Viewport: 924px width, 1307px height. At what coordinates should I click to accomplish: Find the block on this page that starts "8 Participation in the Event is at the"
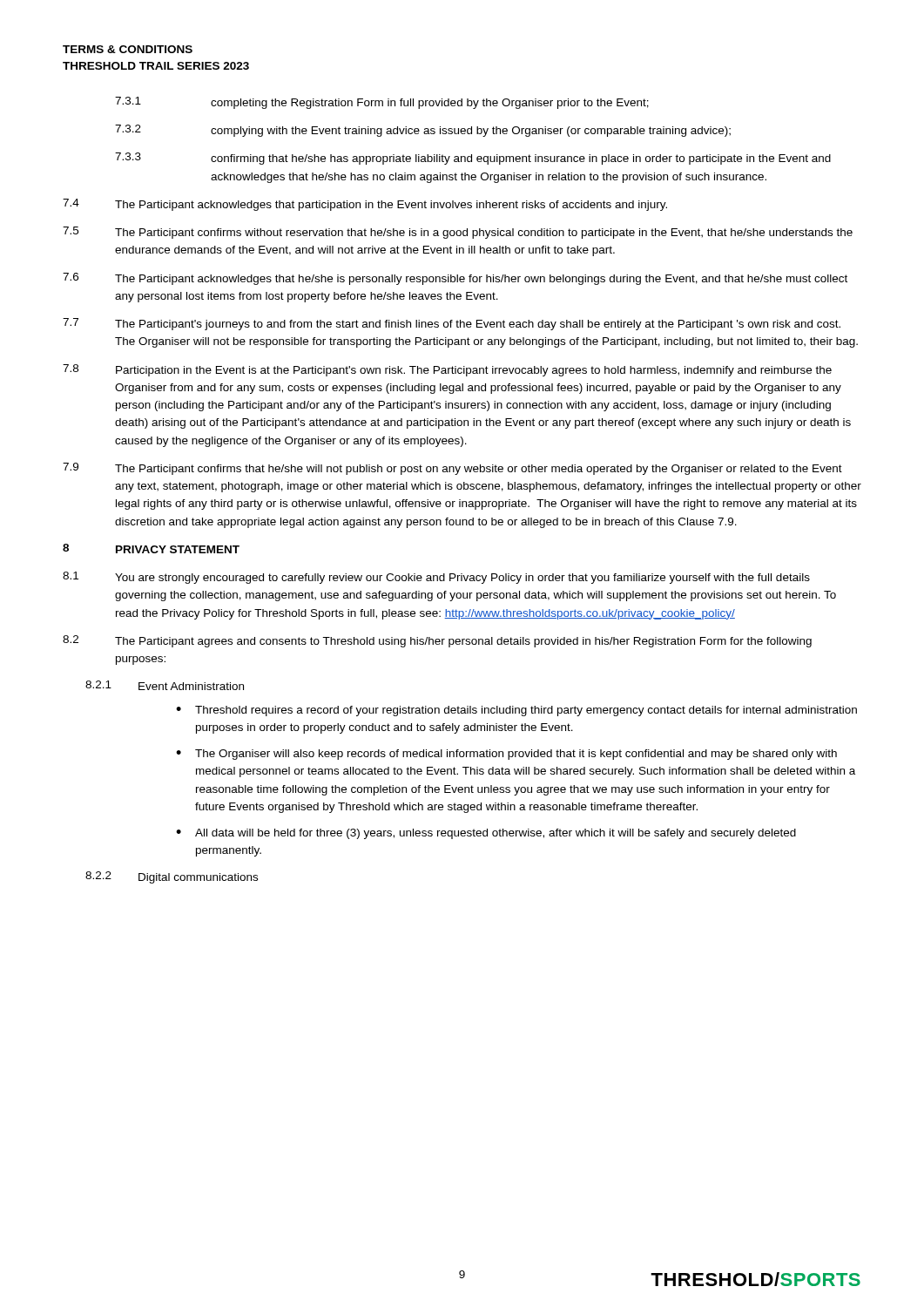coord(462,405)
